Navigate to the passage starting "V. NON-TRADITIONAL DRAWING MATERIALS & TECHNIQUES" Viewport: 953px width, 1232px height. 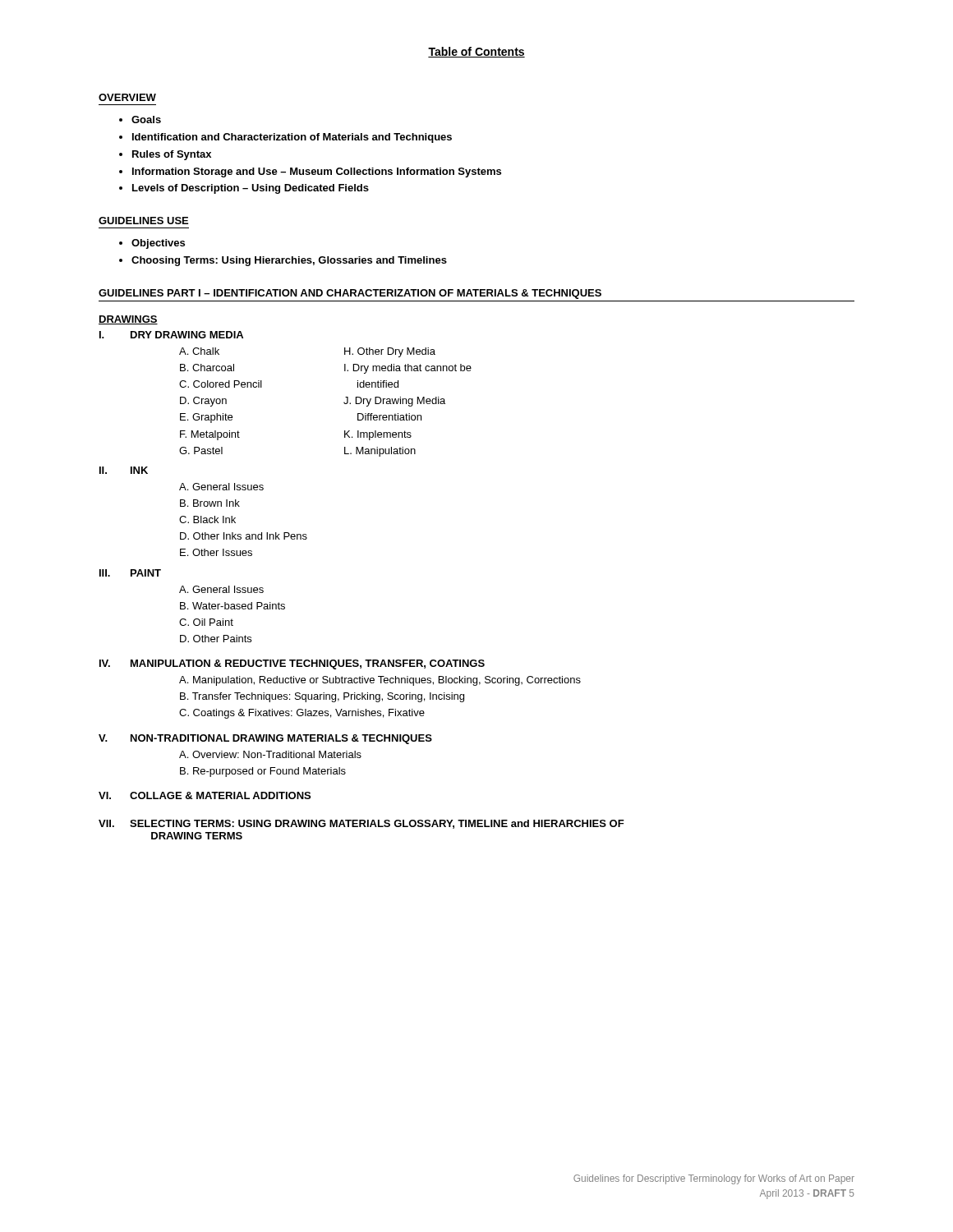click(x=265, y=739)
